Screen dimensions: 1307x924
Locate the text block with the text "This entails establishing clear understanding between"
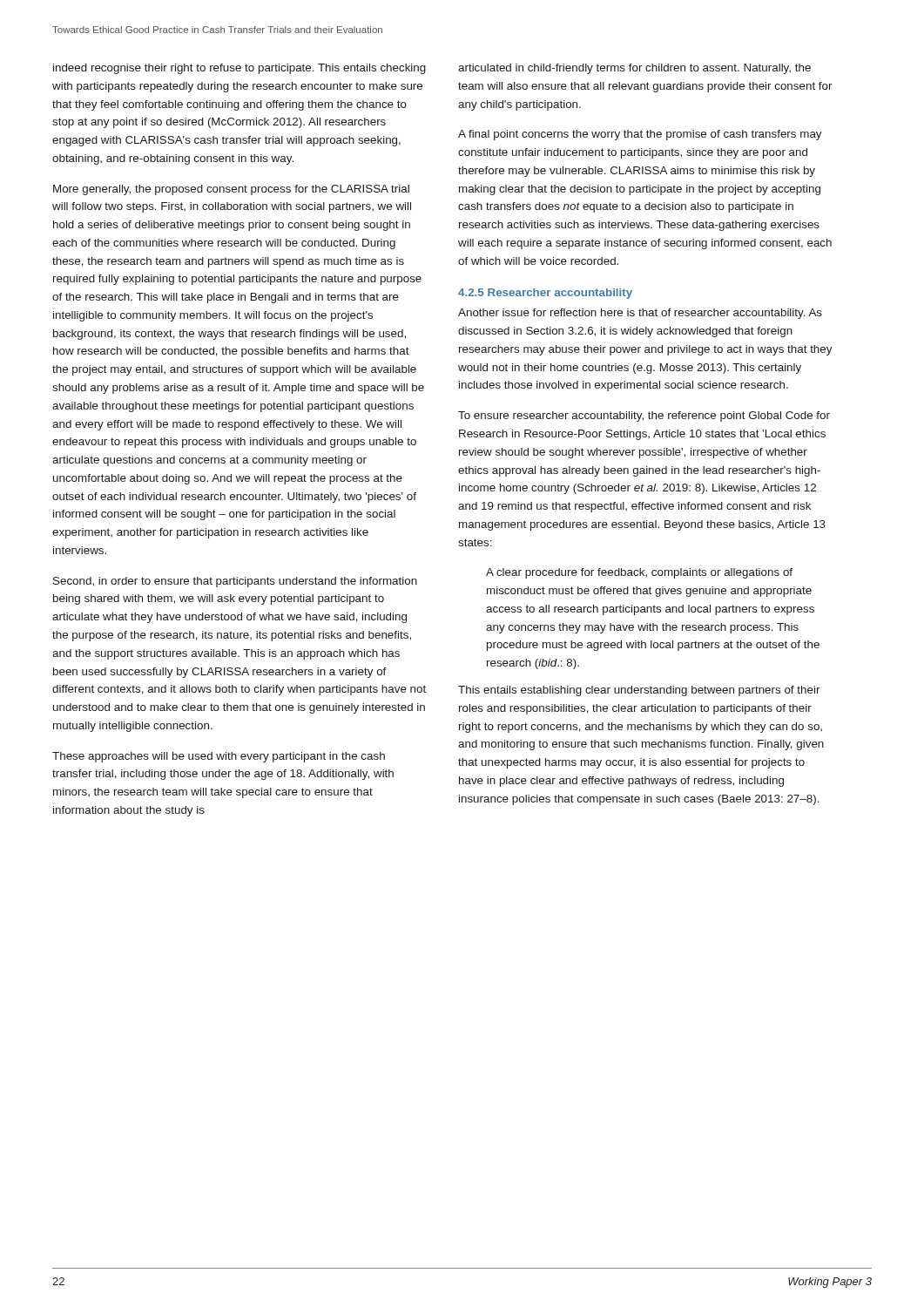[641, 744]
